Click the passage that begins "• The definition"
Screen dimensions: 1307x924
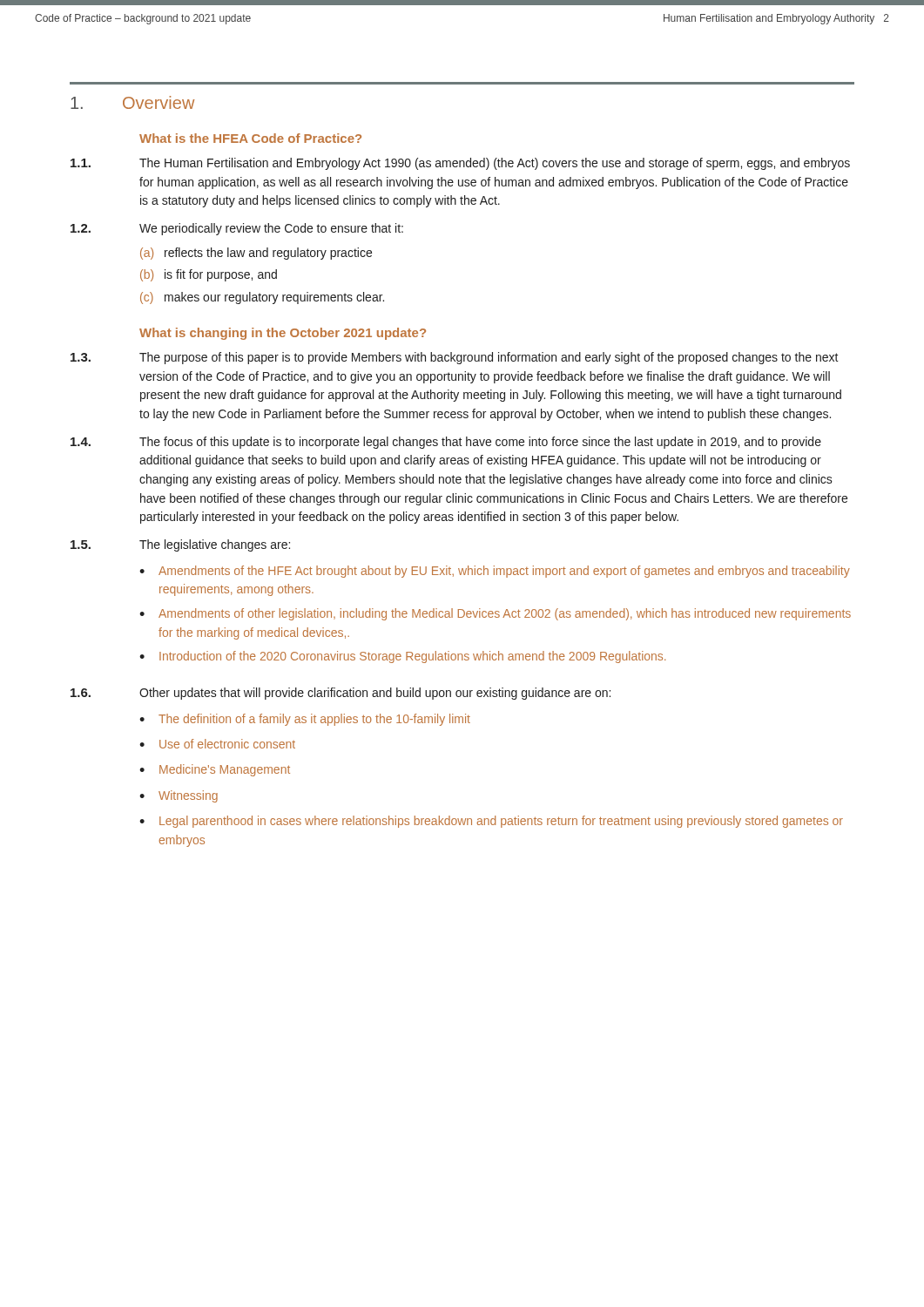(x=305, y=720)
